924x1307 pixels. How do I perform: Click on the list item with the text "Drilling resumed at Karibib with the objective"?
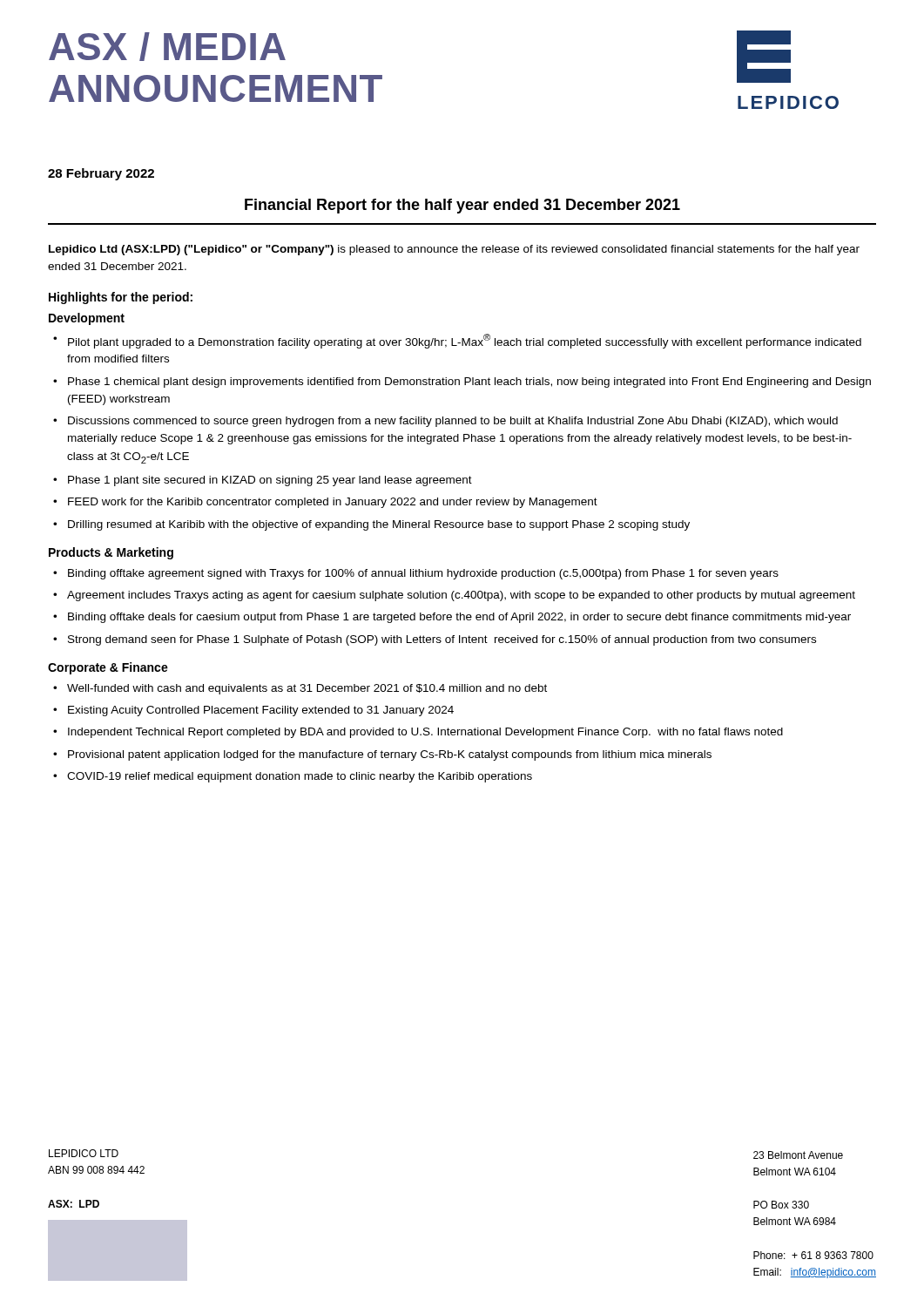[378, 524]
